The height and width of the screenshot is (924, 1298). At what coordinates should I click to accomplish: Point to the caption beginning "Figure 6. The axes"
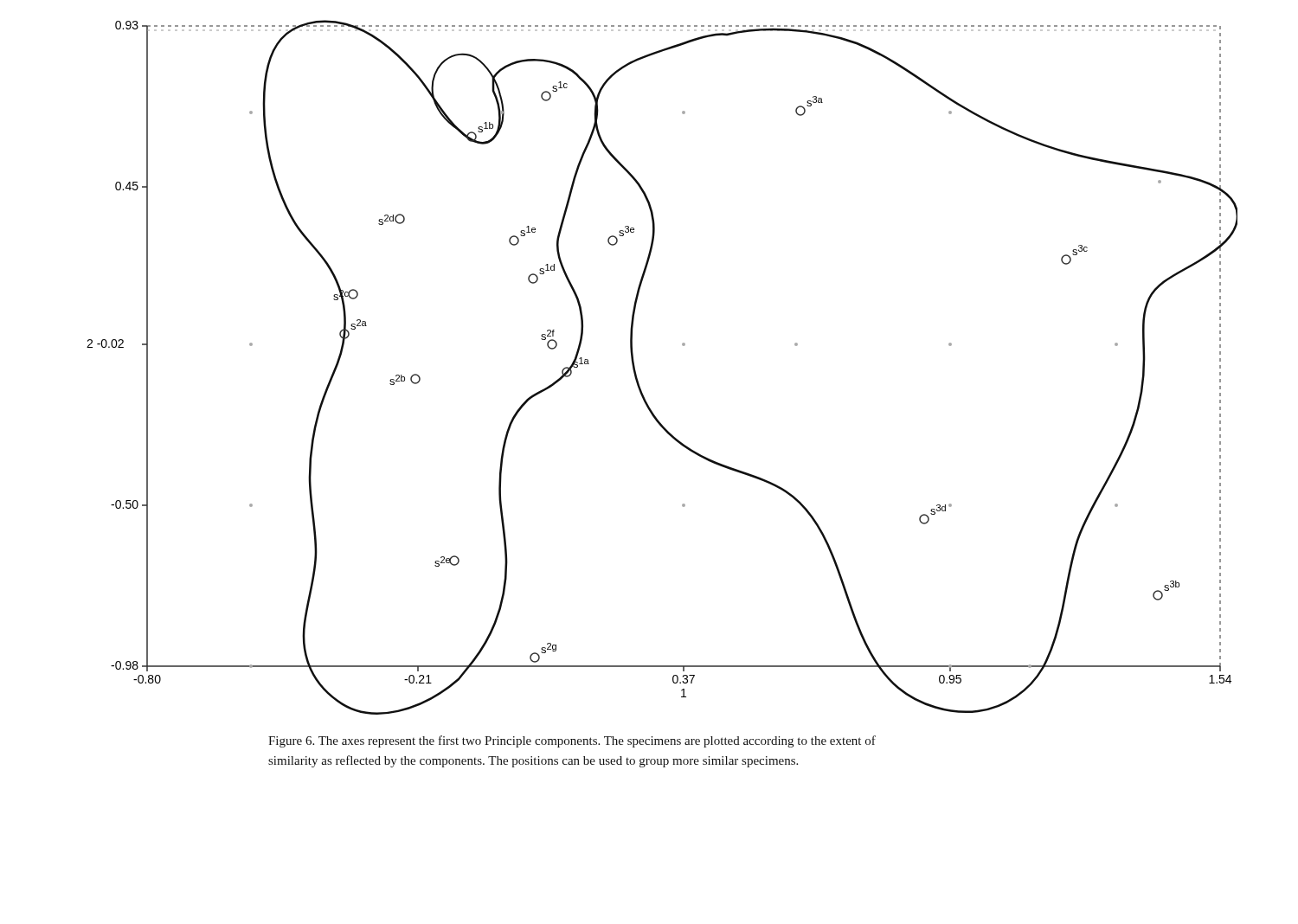click(x=572, y=750)
